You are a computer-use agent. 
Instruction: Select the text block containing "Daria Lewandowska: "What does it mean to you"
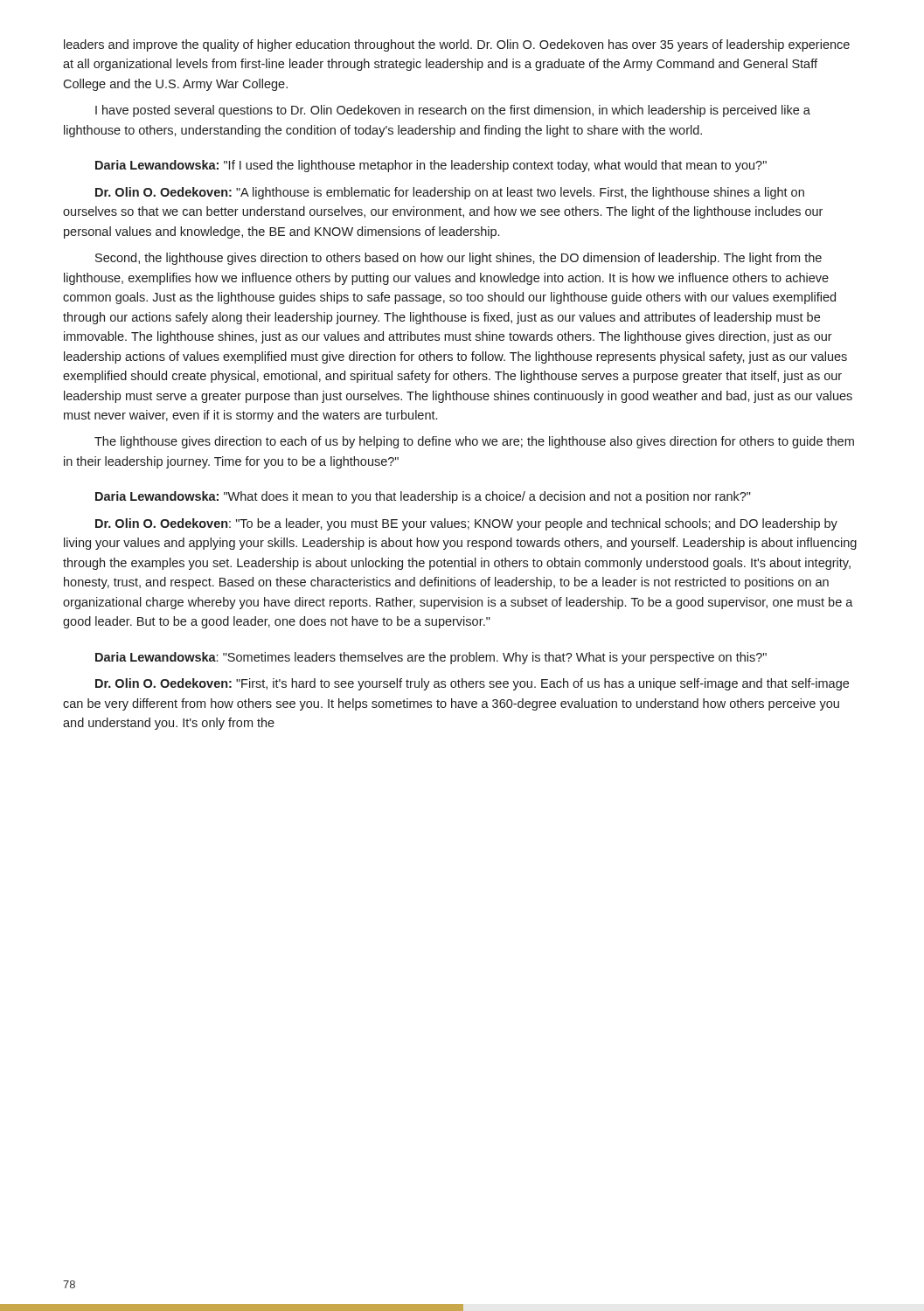pyautogui.click(x=462, y=497)
